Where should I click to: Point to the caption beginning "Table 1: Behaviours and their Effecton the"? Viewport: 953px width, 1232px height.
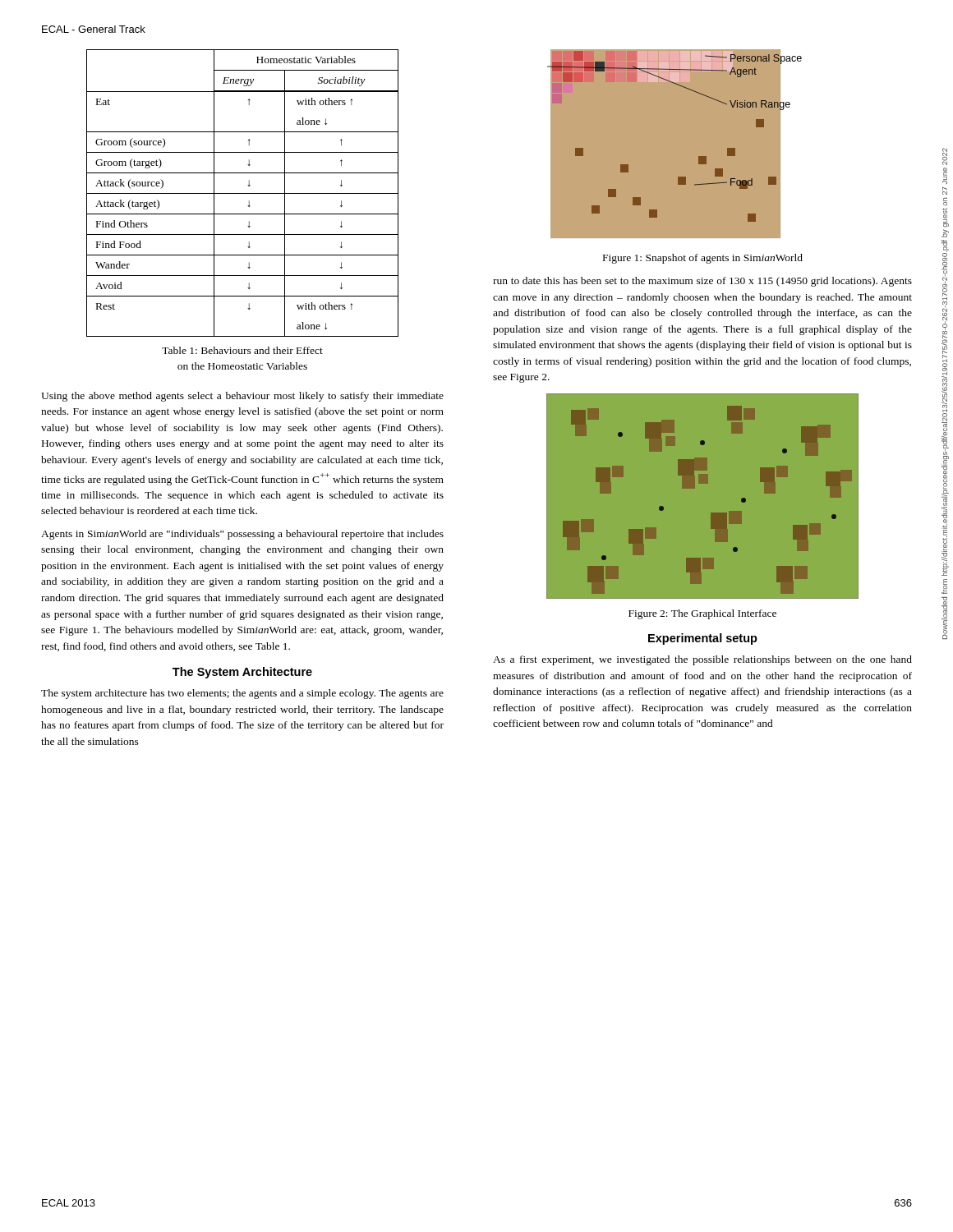point(242,358)
